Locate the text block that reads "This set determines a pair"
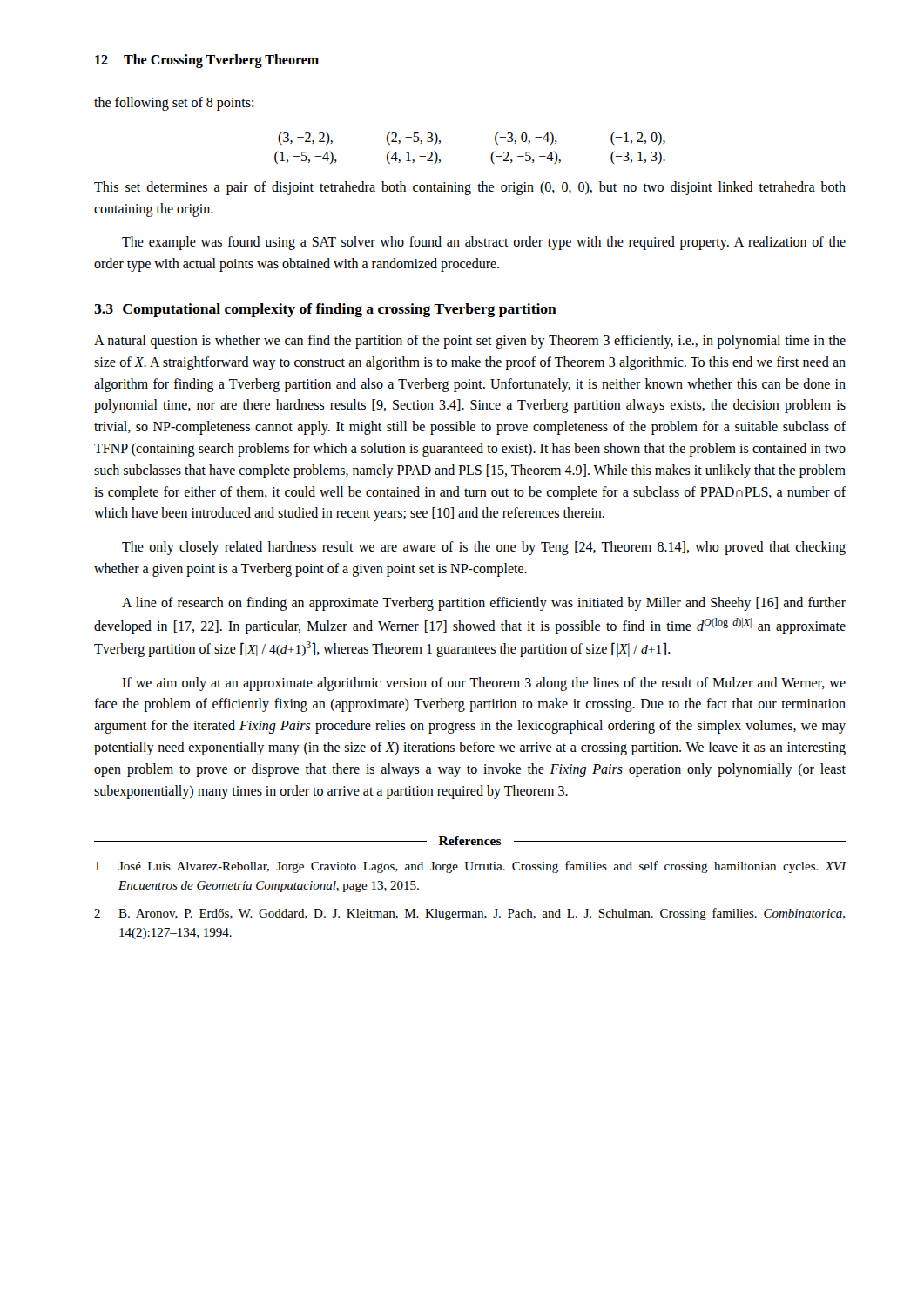Screen dimensions: 1307x924 [470, 226]
